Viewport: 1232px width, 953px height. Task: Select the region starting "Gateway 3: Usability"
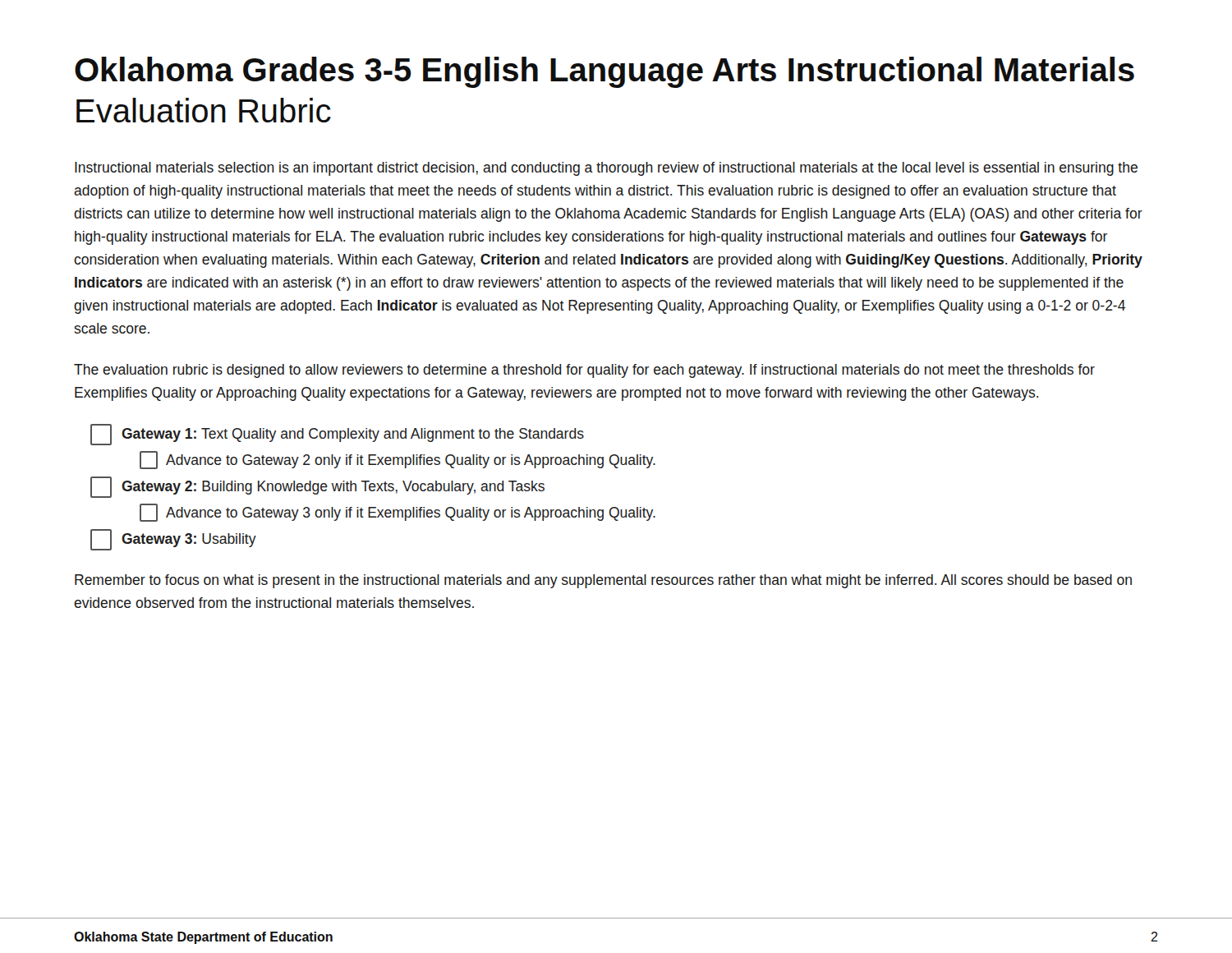point(173,540)
